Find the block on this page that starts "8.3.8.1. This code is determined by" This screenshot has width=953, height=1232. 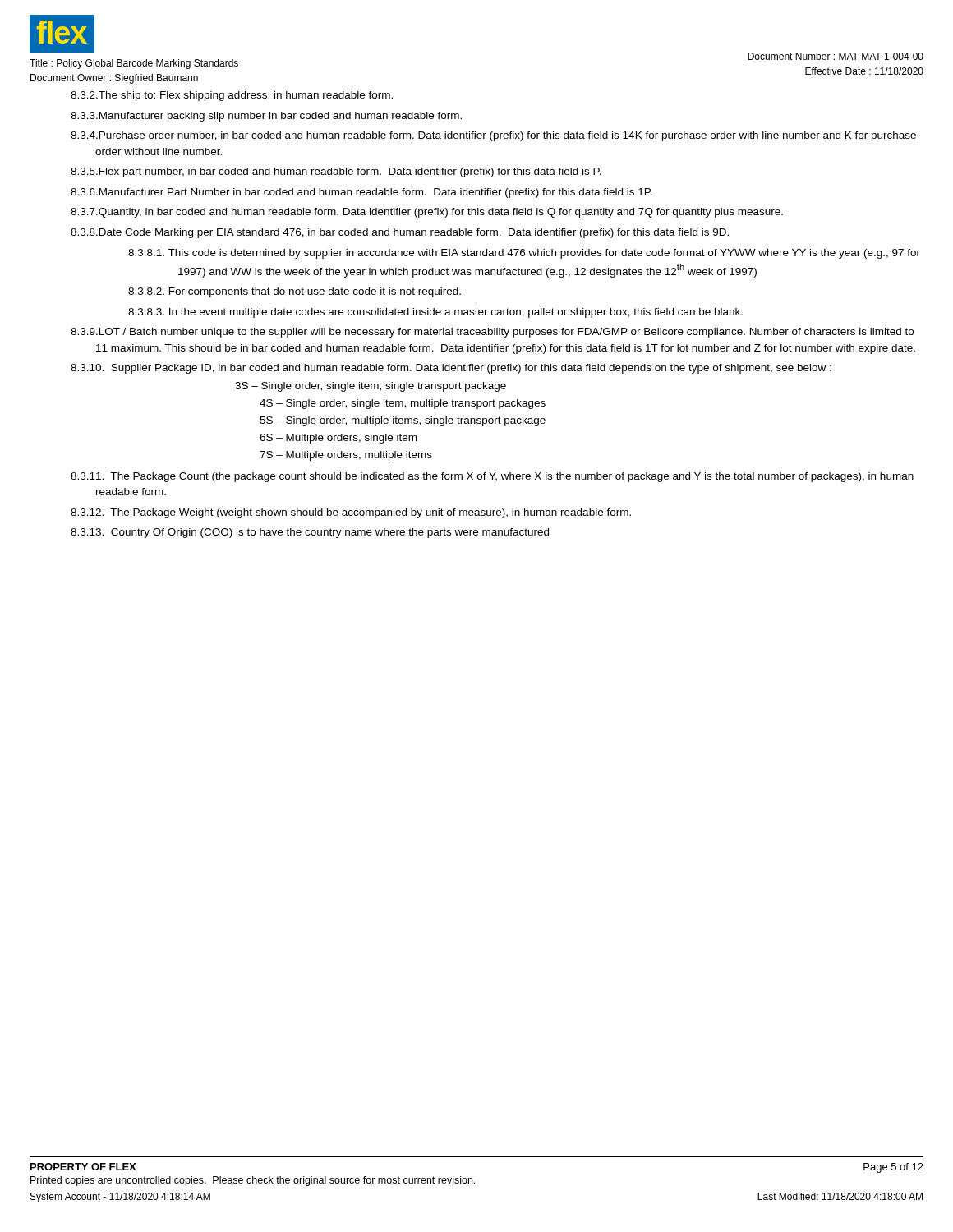524,262
